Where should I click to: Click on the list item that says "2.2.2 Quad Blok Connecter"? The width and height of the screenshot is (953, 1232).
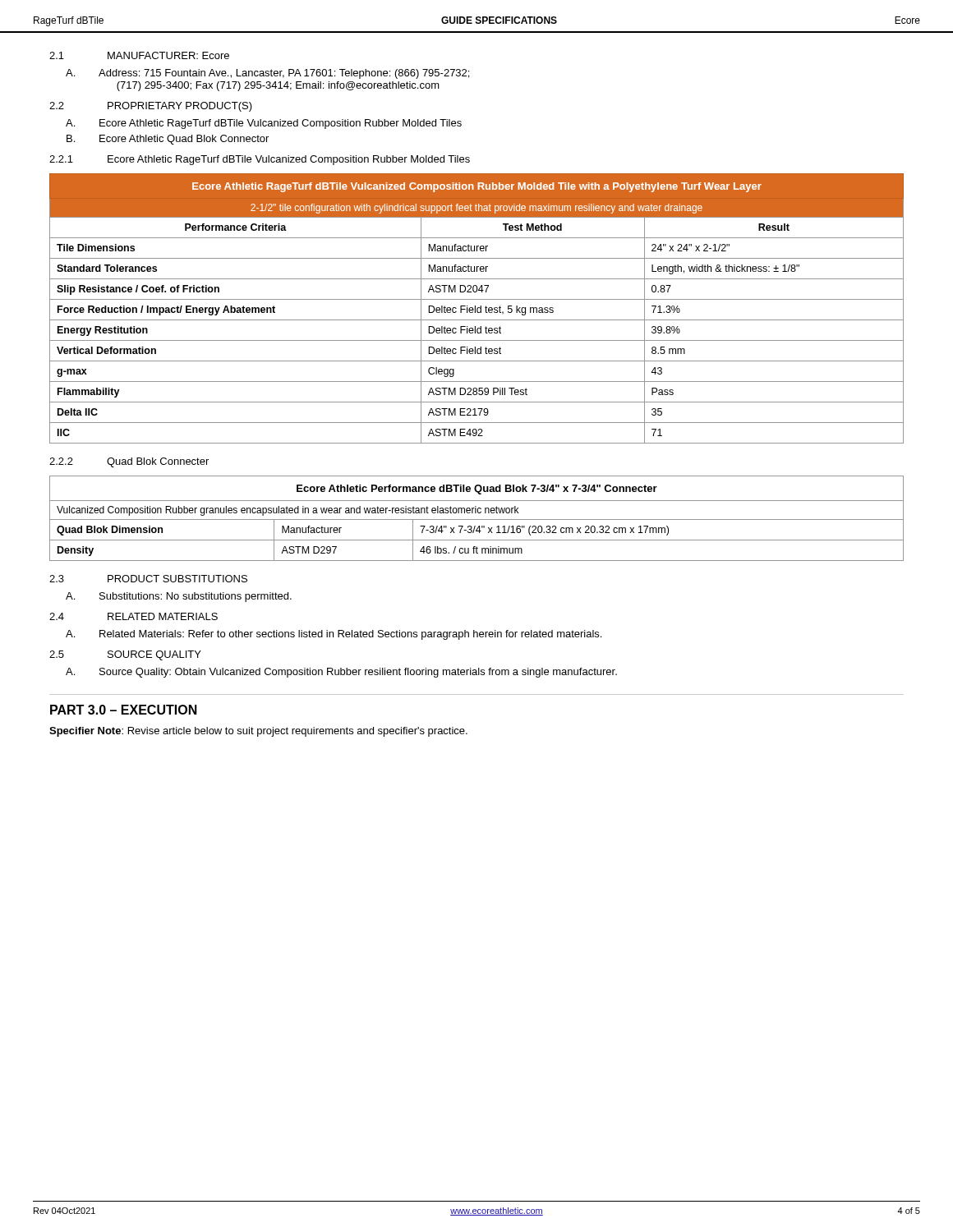[x=129, y=462]
